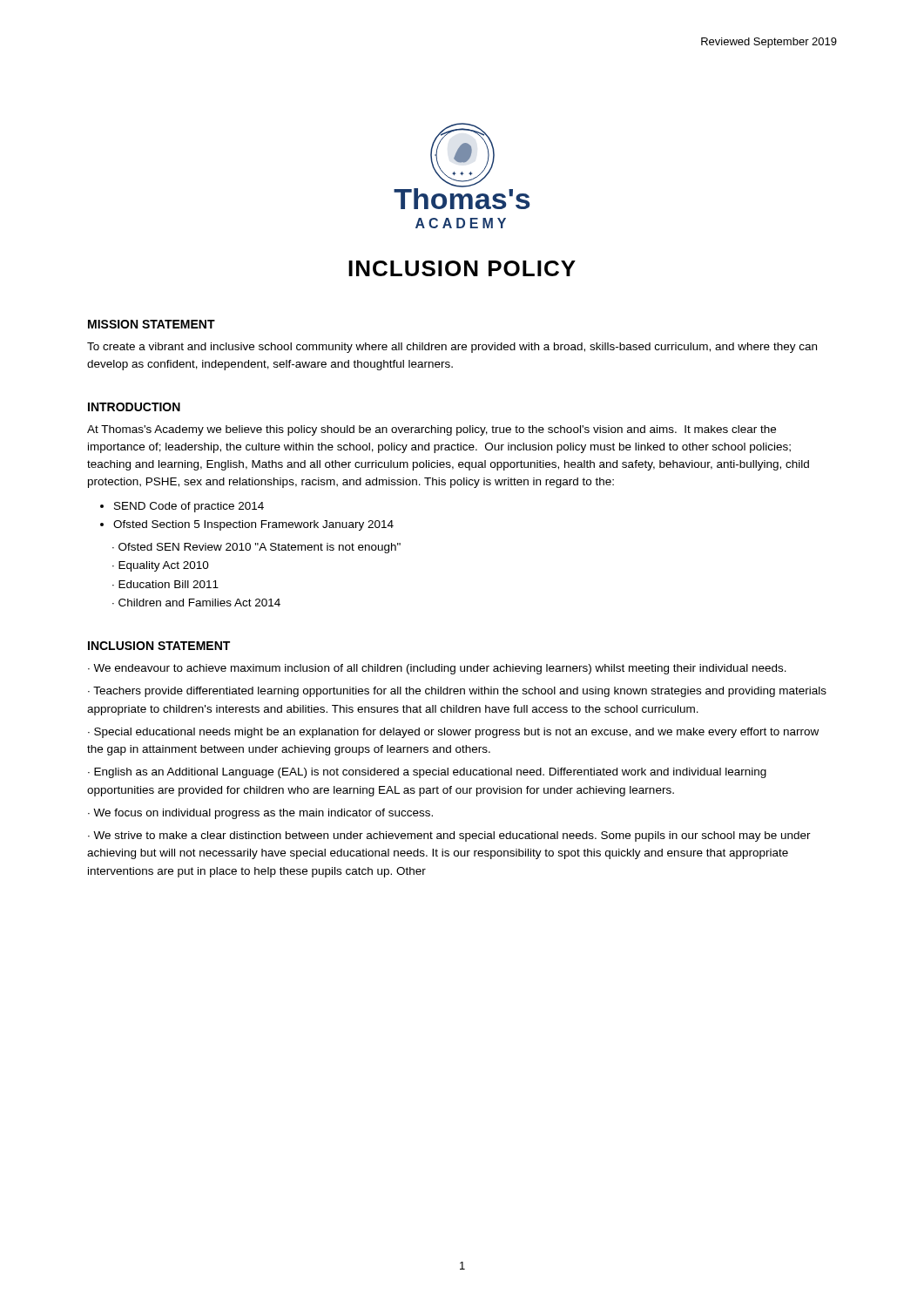This screenshot has height=1307, width=924.
Task: Click on the block starting "Education Bill 2011"
Action: pyautogui.click(x=168, y=584)
